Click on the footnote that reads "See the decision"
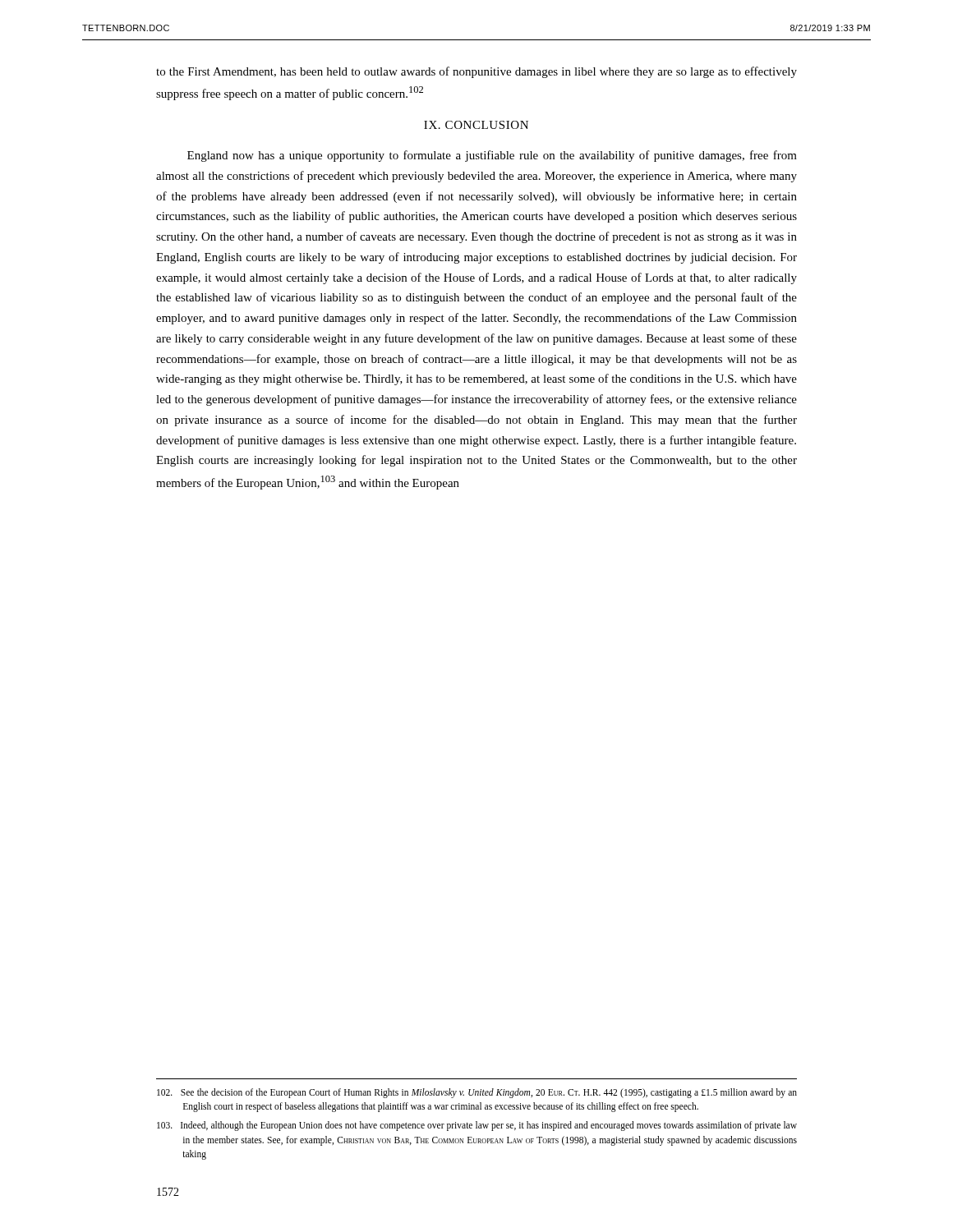The width and height of the screenshot is (953, 1232). point(476,1100)
